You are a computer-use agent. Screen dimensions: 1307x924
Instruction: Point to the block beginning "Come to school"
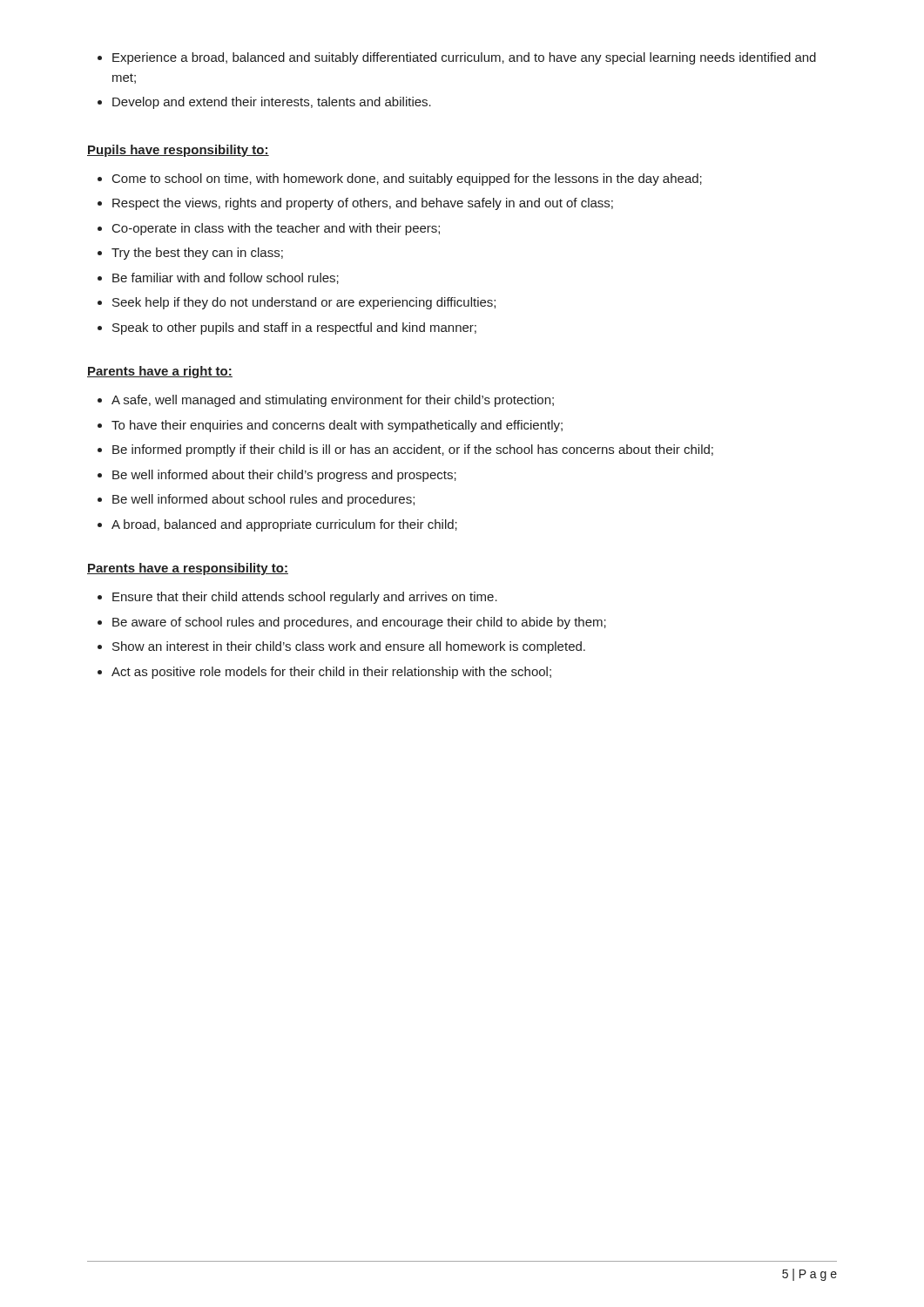(x=474, y=178)
